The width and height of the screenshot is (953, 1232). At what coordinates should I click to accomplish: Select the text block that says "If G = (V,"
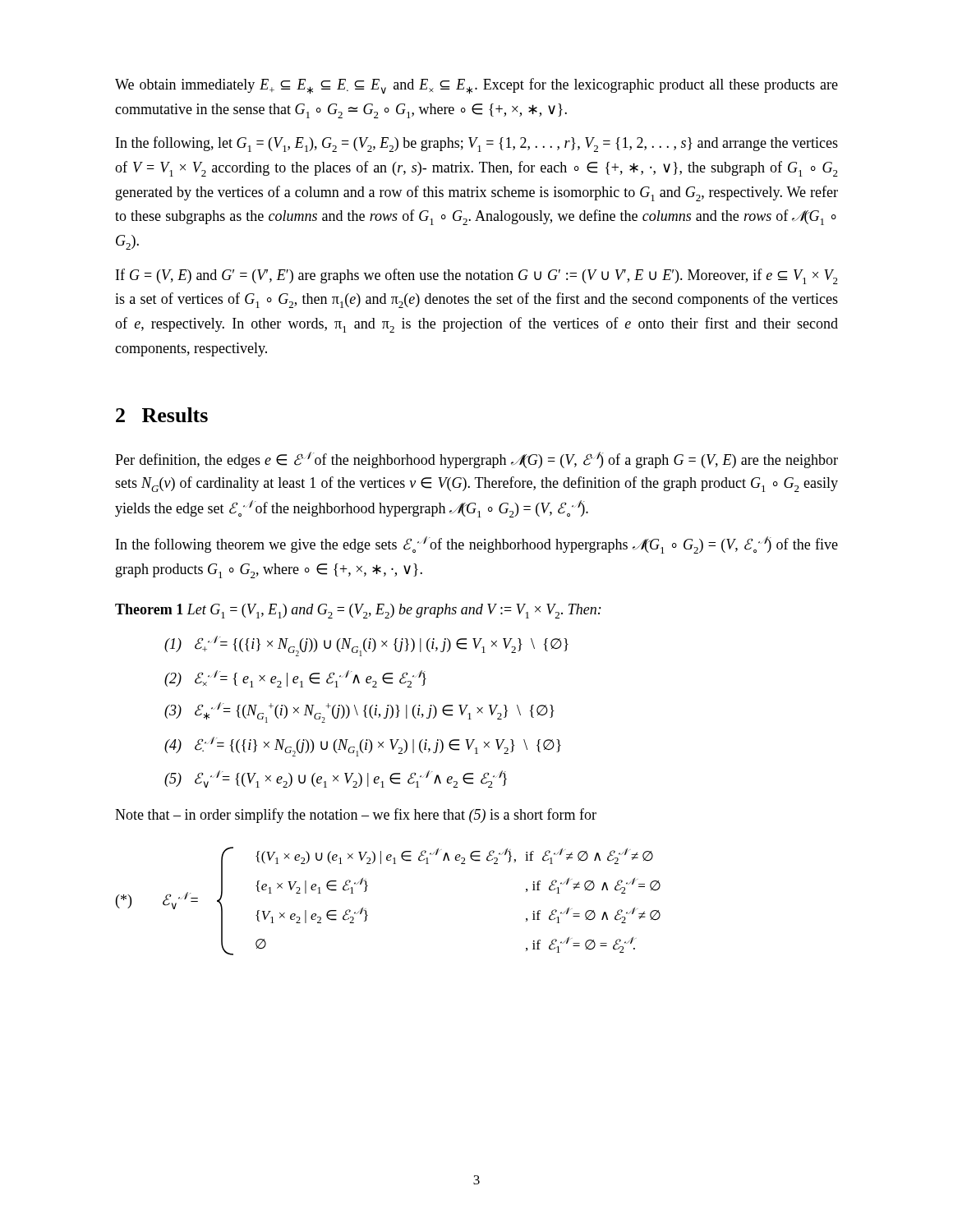tap(476, 311)
